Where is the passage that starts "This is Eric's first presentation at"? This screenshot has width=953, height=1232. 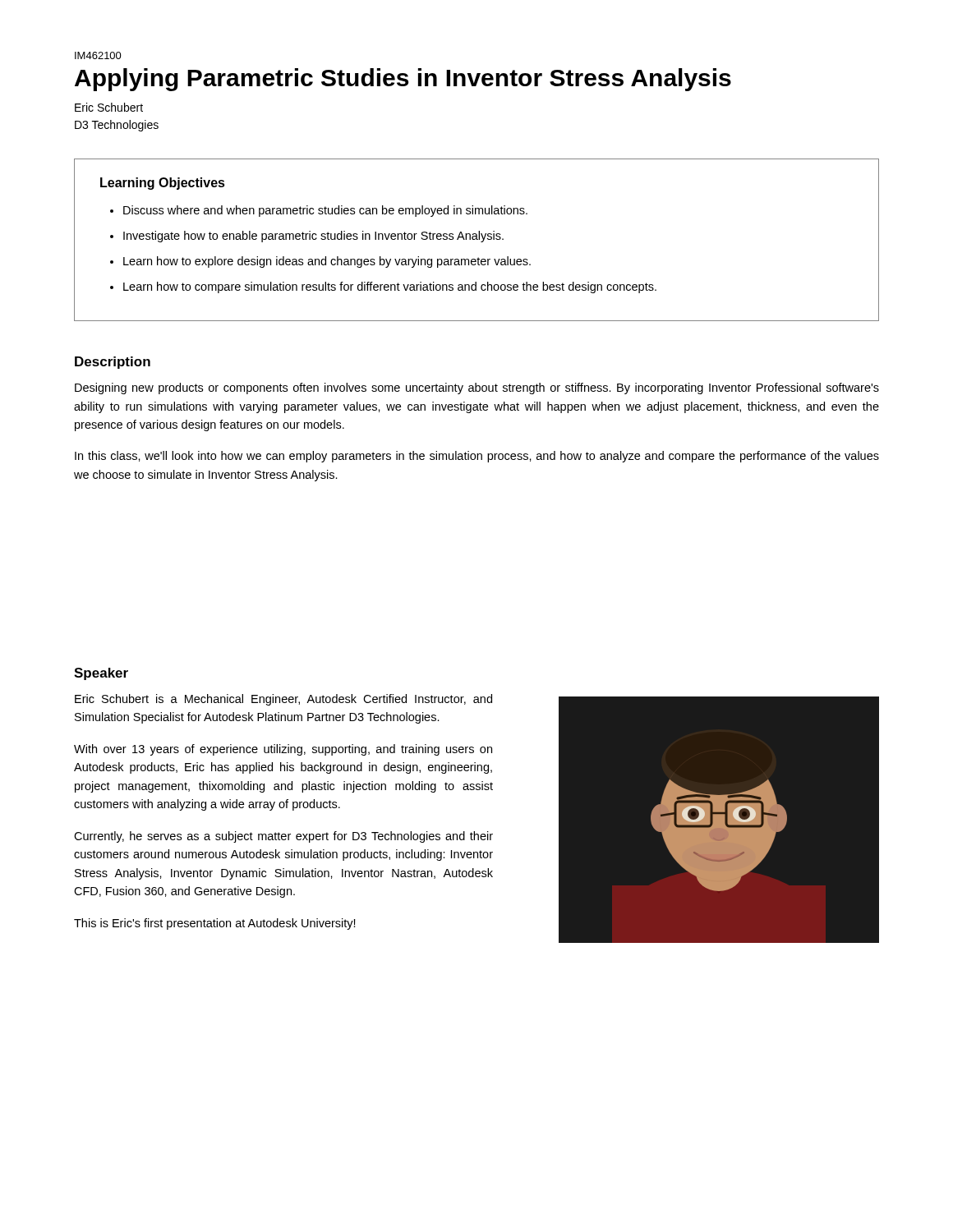215,923
